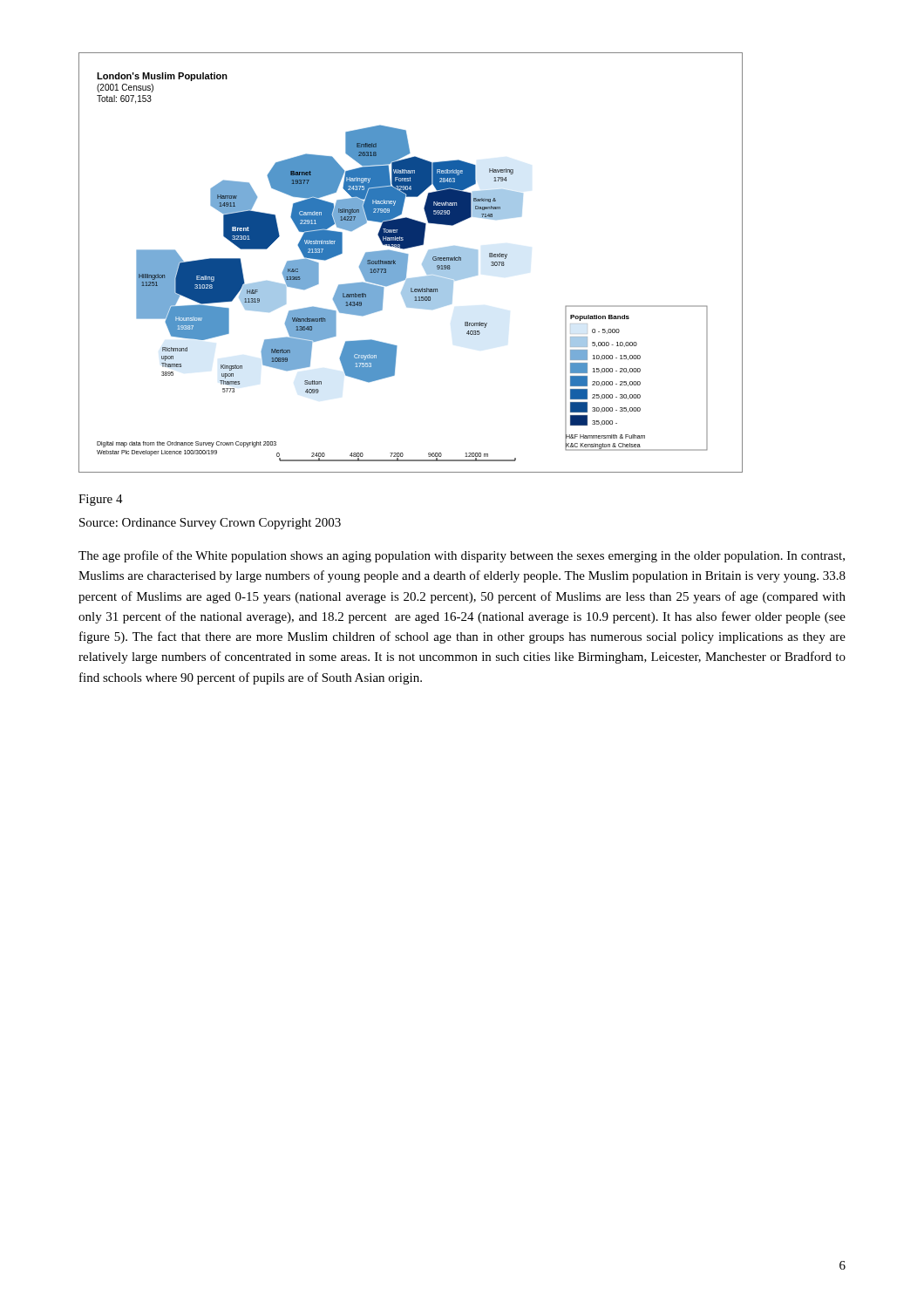924x1308 pixels.
Task: Click on the caption that reads "Figure 4"
Action: (x=100, y=499)
